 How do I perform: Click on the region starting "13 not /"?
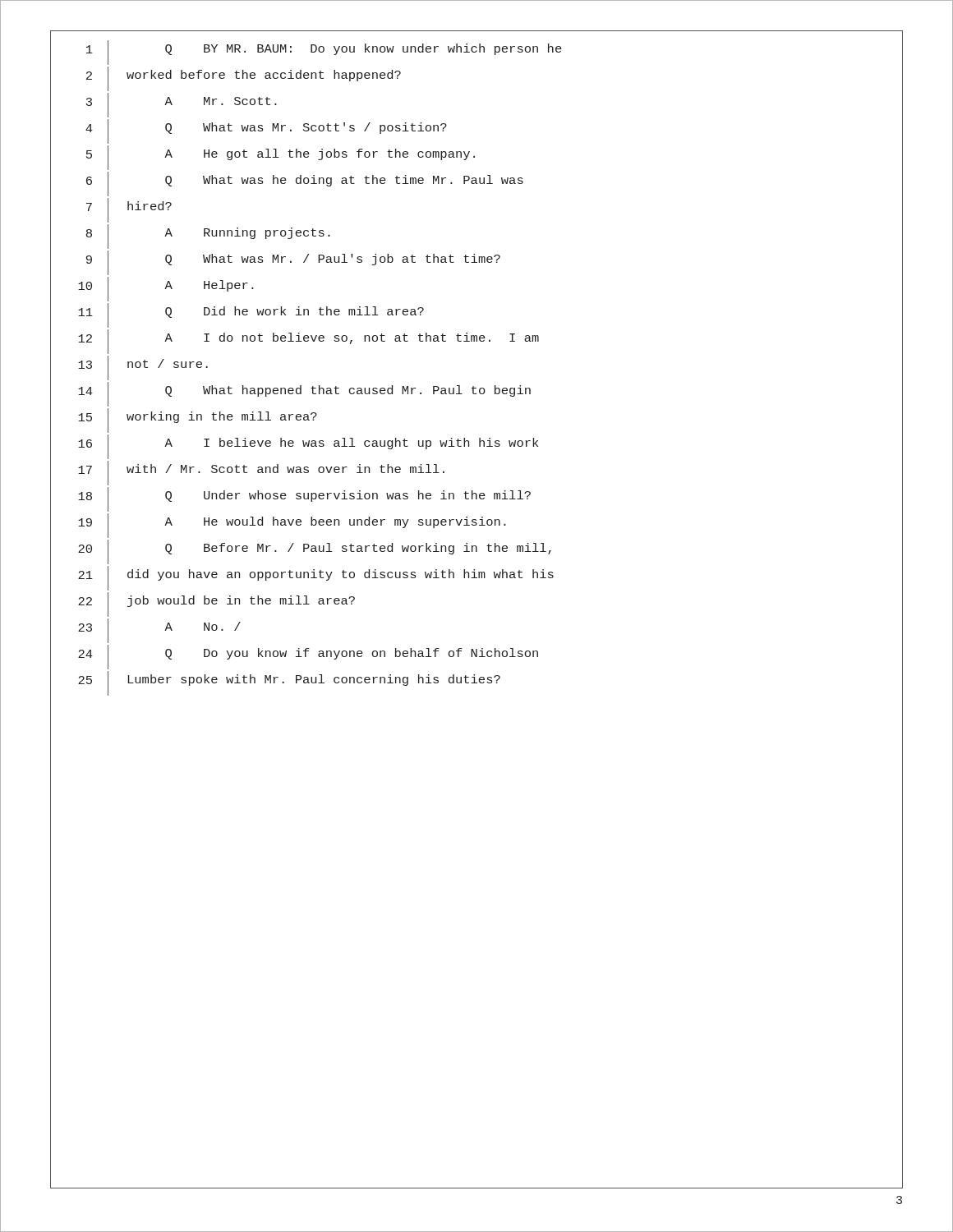pos(108,368)
